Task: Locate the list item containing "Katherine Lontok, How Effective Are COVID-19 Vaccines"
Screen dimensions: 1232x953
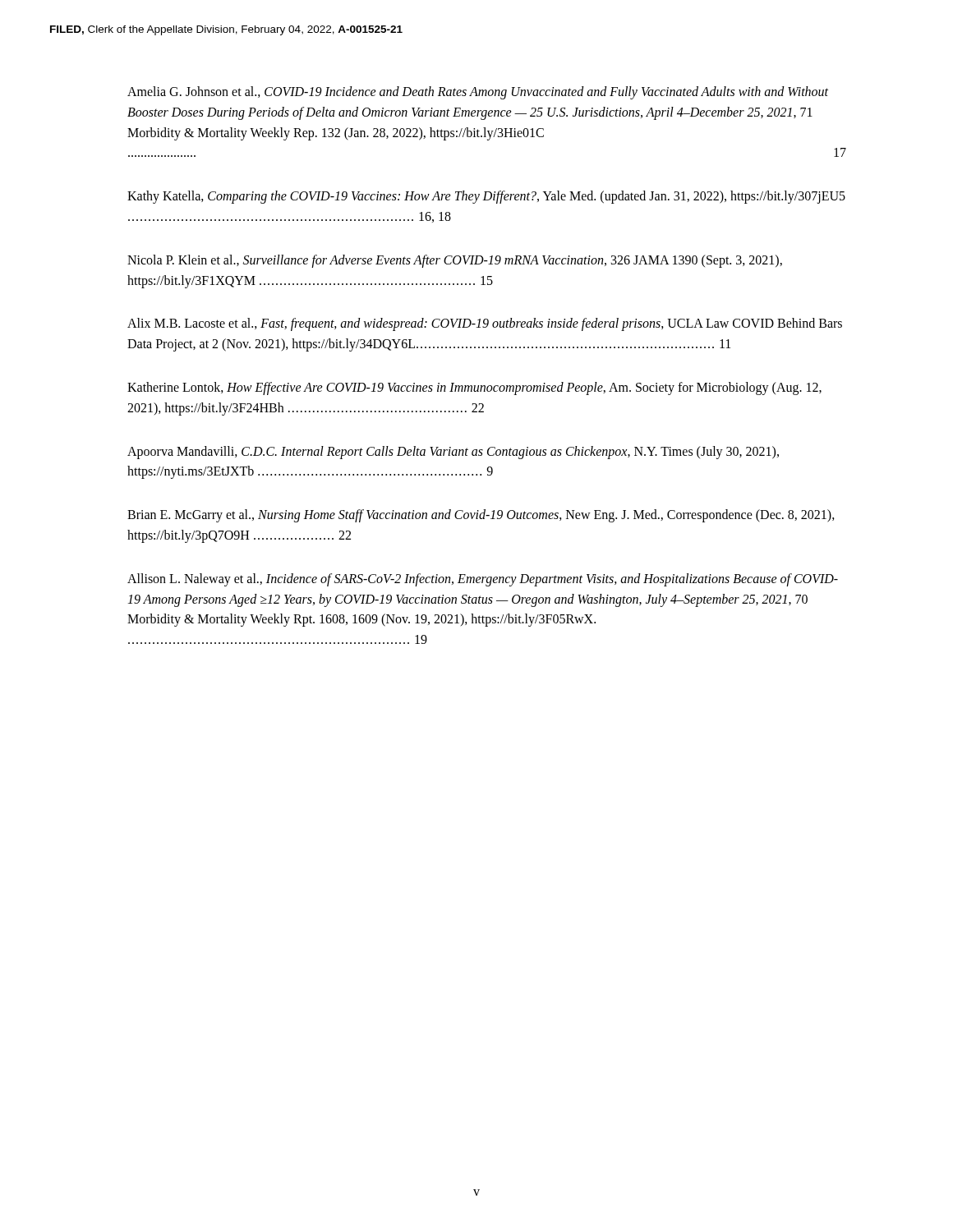Action: coord(487,398)
